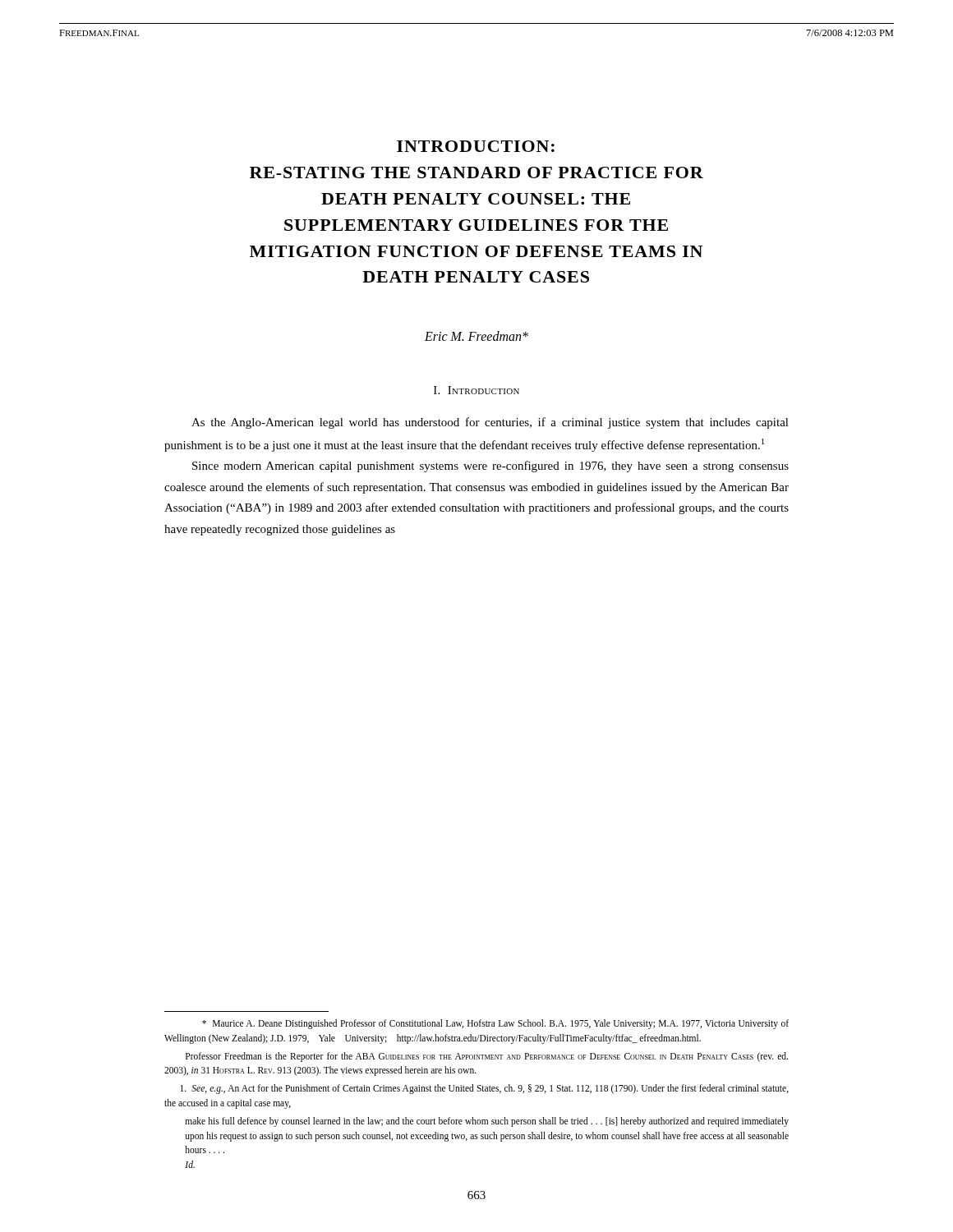Locate the block starting "Since modern American capital punishment systems were re‑configured"
953x1232 pixels.
pyautogui.click(x=476, y=497)
